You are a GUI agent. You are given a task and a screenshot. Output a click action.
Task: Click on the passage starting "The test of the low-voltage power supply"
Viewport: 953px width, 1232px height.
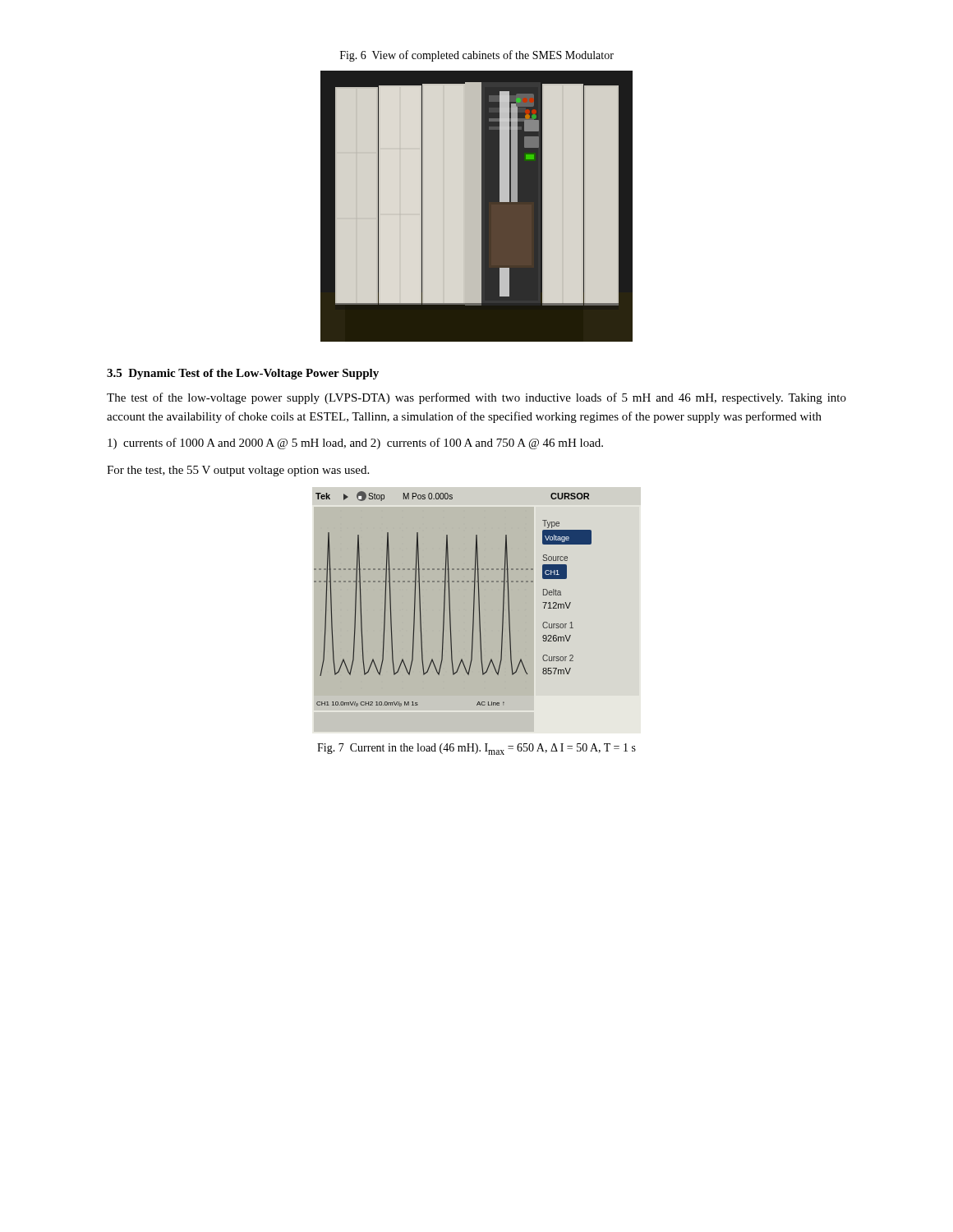pyautogui.click(x=476, y=407)
